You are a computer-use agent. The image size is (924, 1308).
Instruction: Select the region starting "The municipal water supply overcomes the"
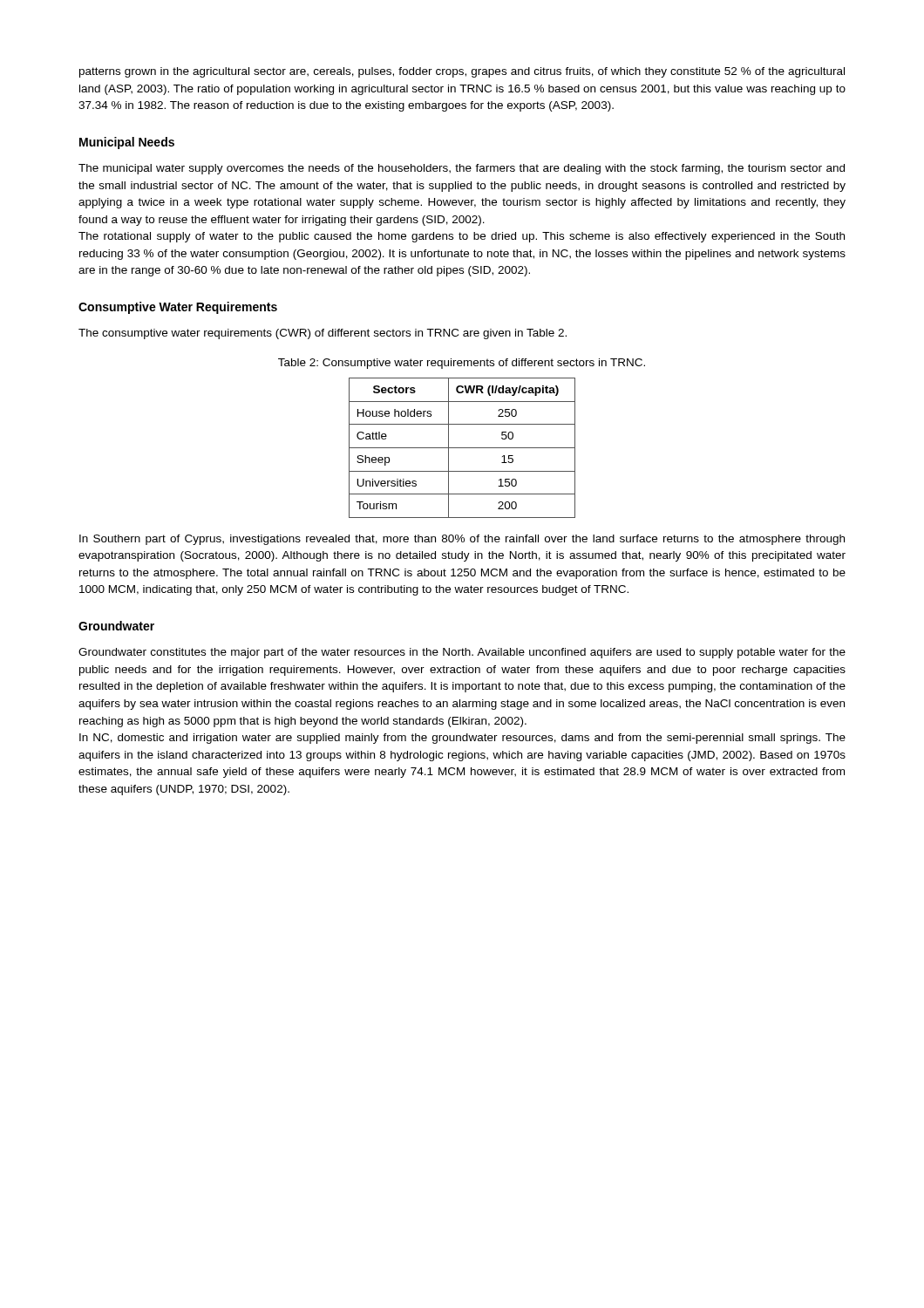(x=462, y=219)
